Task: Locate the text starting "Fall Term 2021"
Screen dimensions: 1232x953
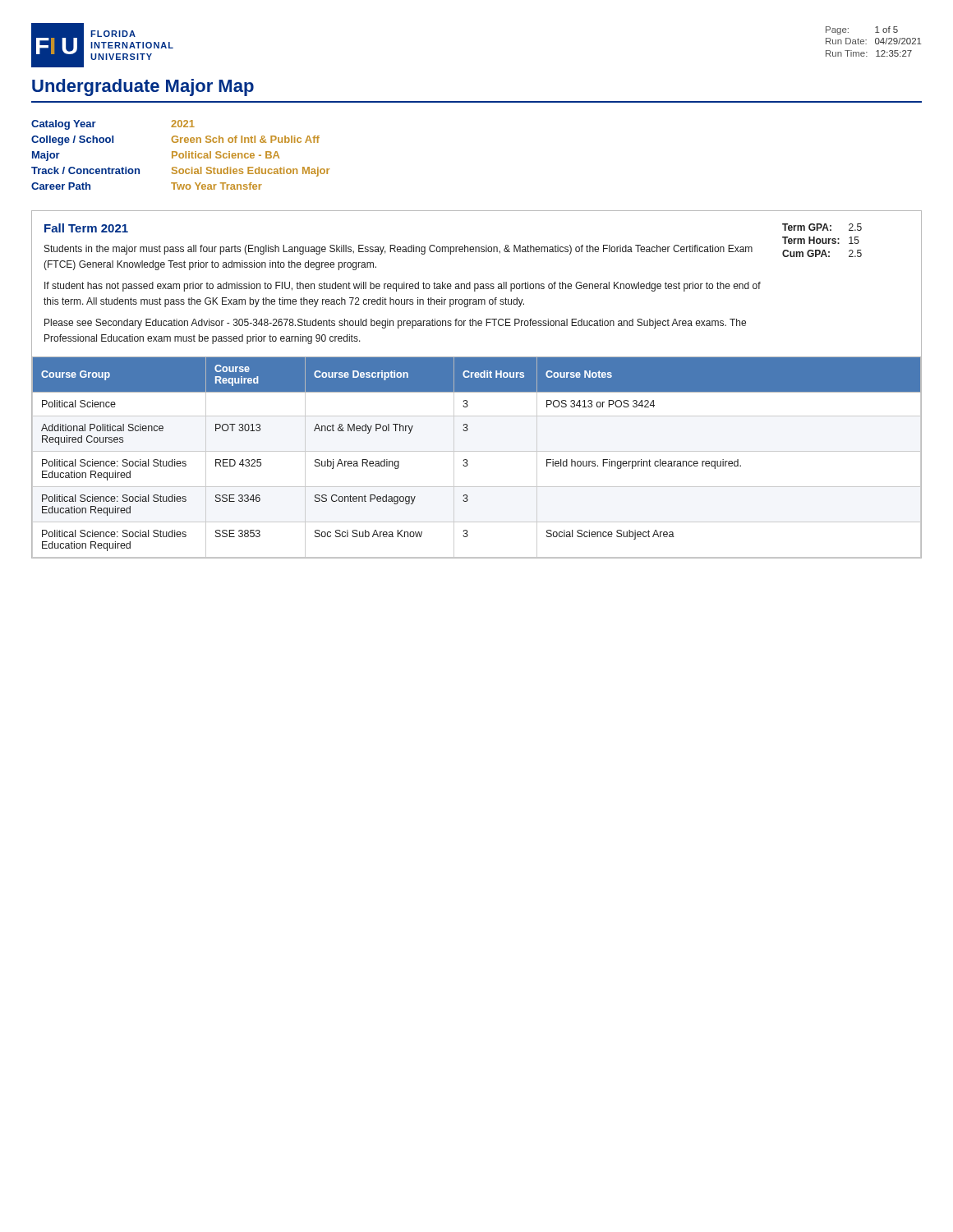Action: (x=86, y=228)
